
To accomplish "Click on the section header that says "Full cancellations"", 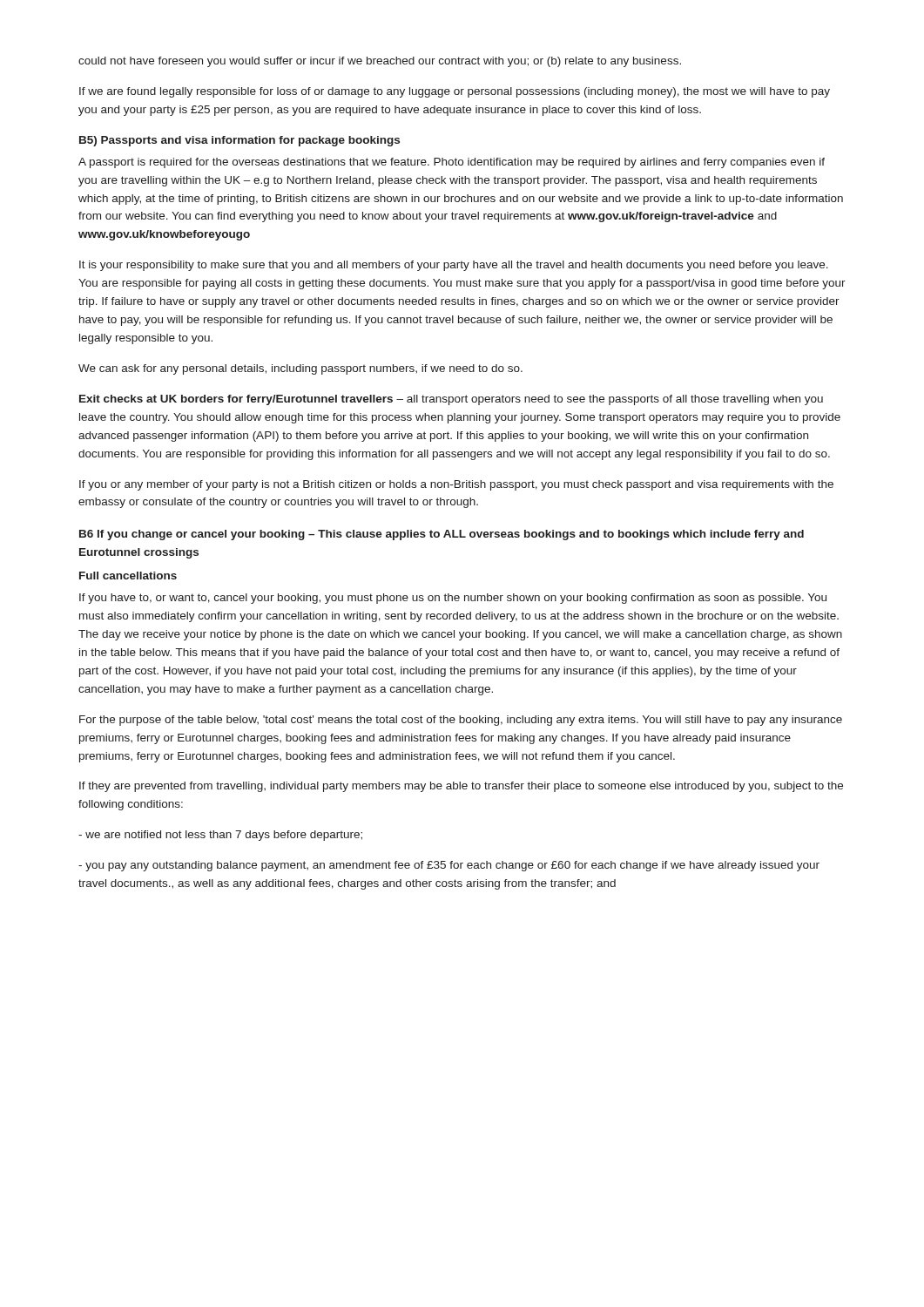I will (x=128, y=576).
